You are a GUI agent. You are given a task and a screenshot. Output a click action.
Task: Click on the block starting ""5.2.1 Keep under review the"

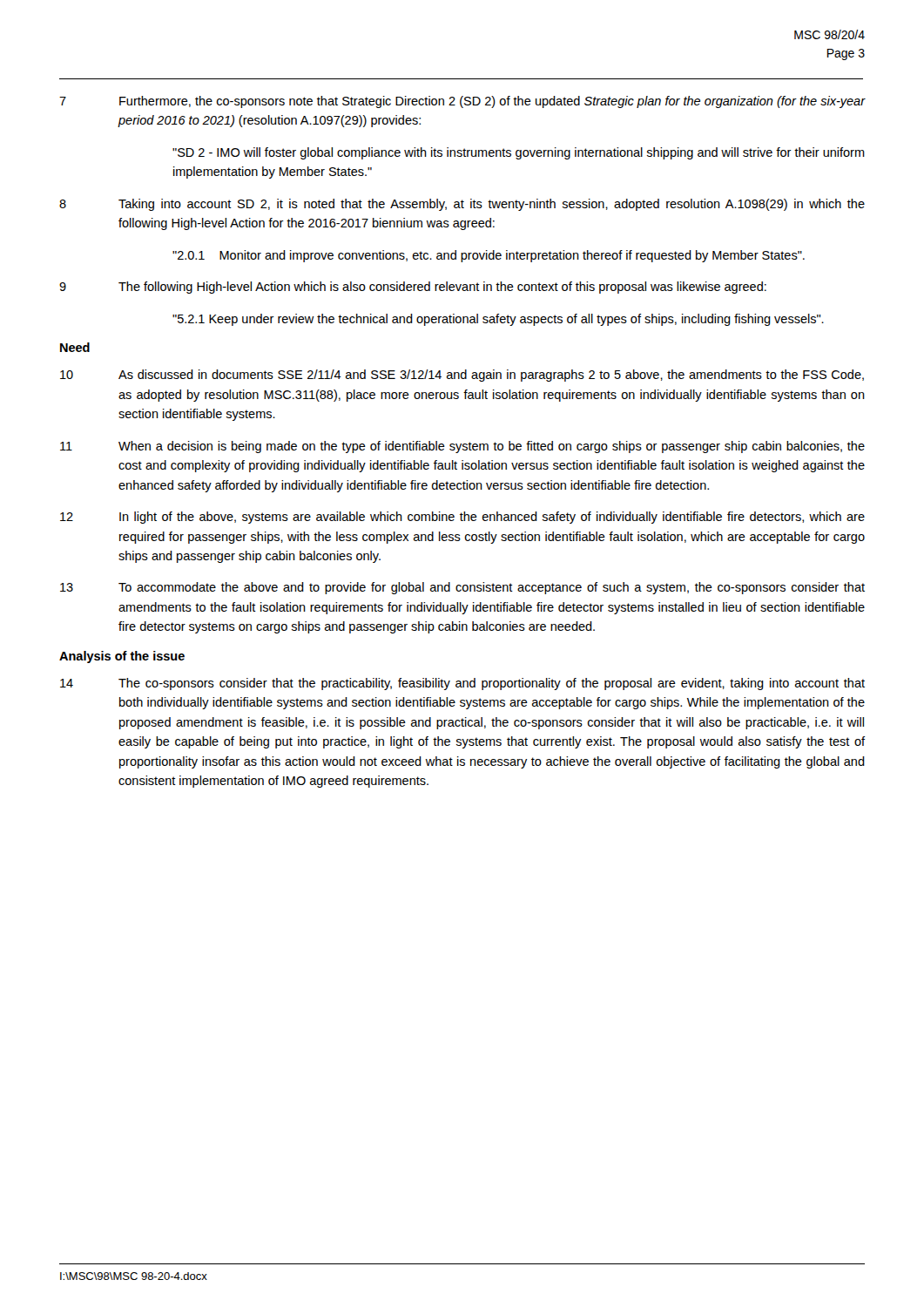pyautogui.click(x=498, y=319)
